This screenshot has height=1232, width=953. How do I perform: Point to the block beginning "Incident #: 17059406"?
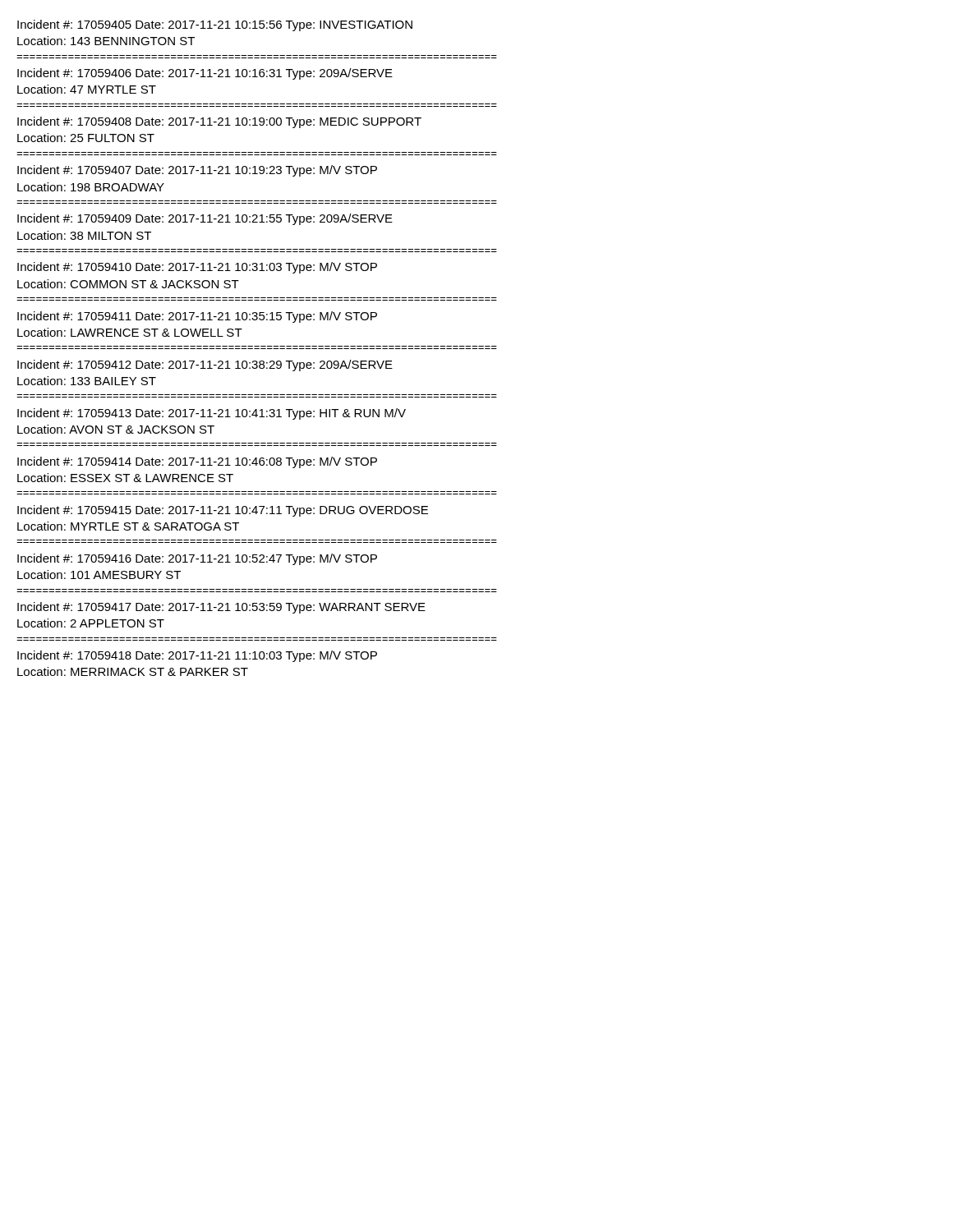pyautogui.click(x=205, y=74)
